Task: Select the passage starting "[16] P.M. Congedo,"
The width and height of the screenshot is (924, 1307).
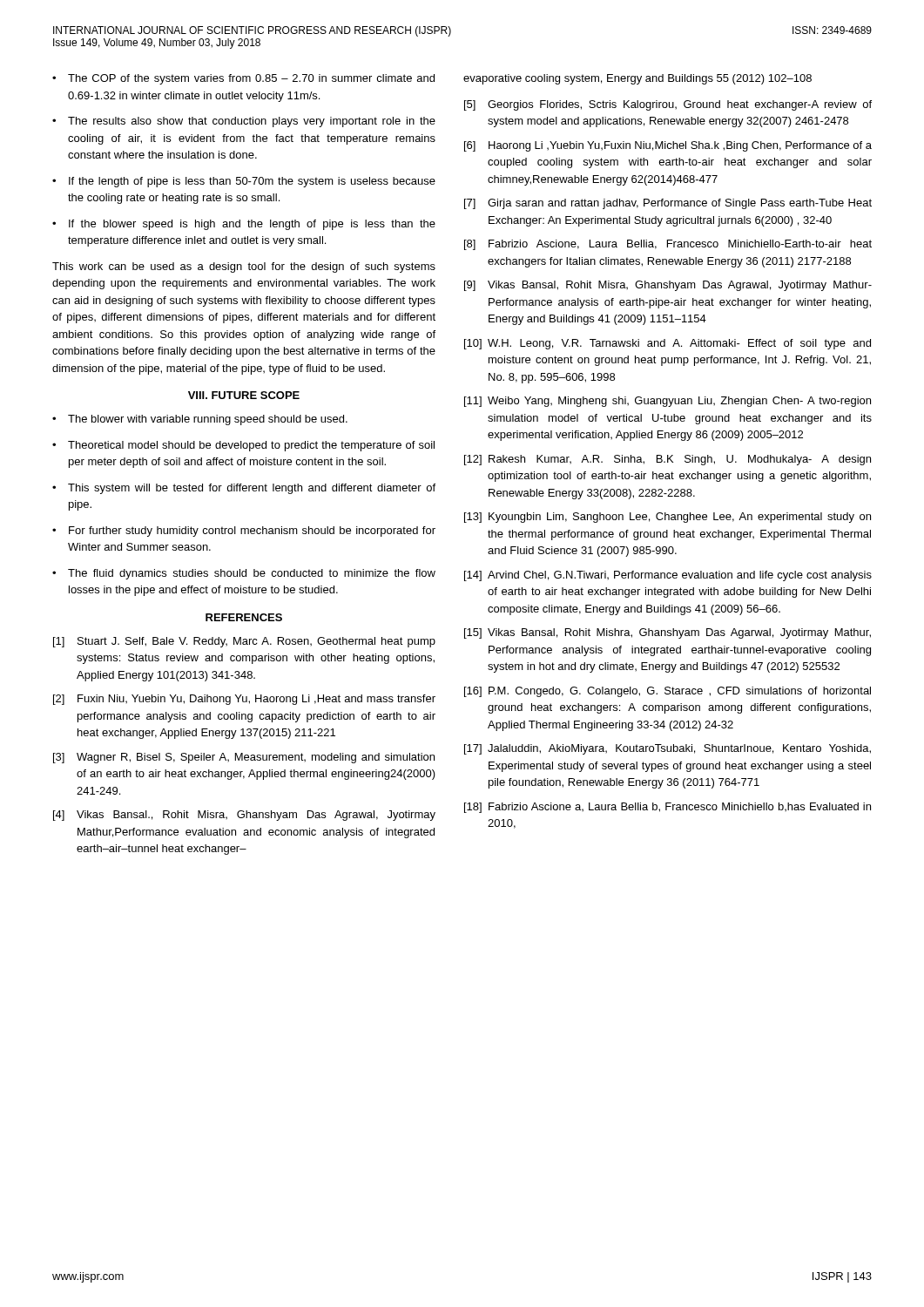Action: pos(667,707)
